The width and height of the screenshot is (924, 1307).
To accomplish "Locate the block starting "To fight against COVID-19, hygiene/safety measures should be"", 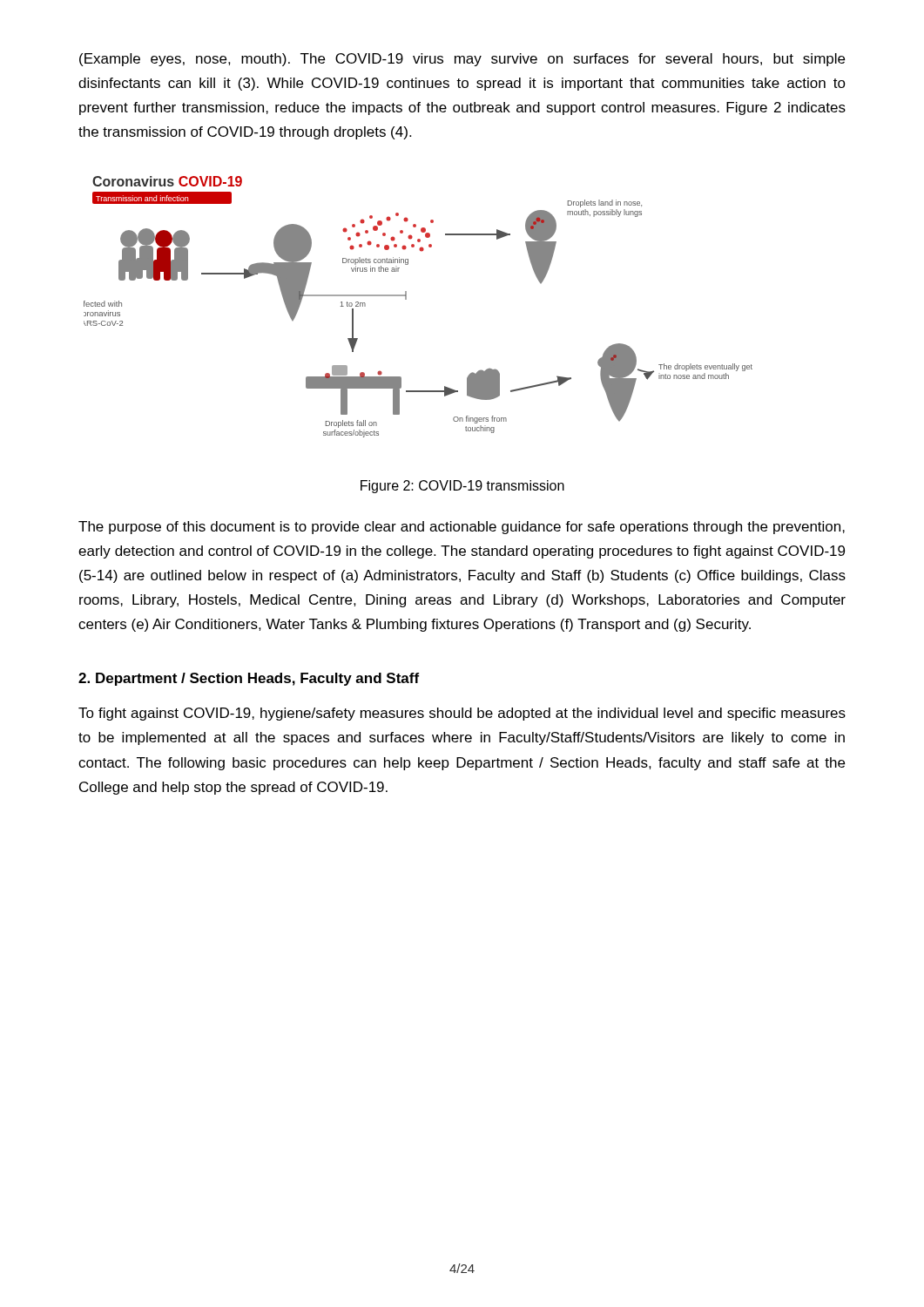I will pos(462,750).
